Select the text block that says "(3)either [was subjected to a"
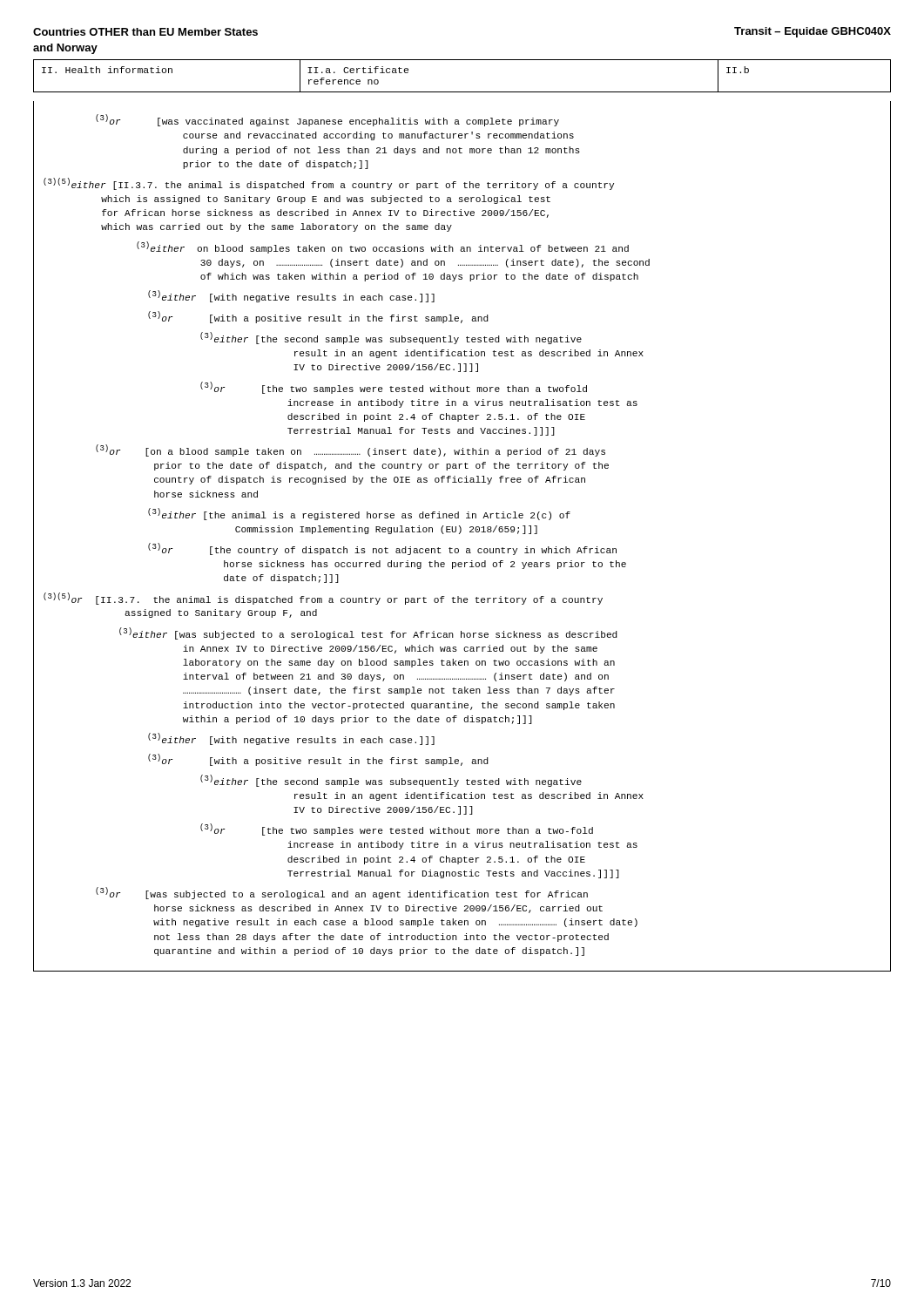Viewport: 924px width, 1307px height. click(x=356, y=676)
